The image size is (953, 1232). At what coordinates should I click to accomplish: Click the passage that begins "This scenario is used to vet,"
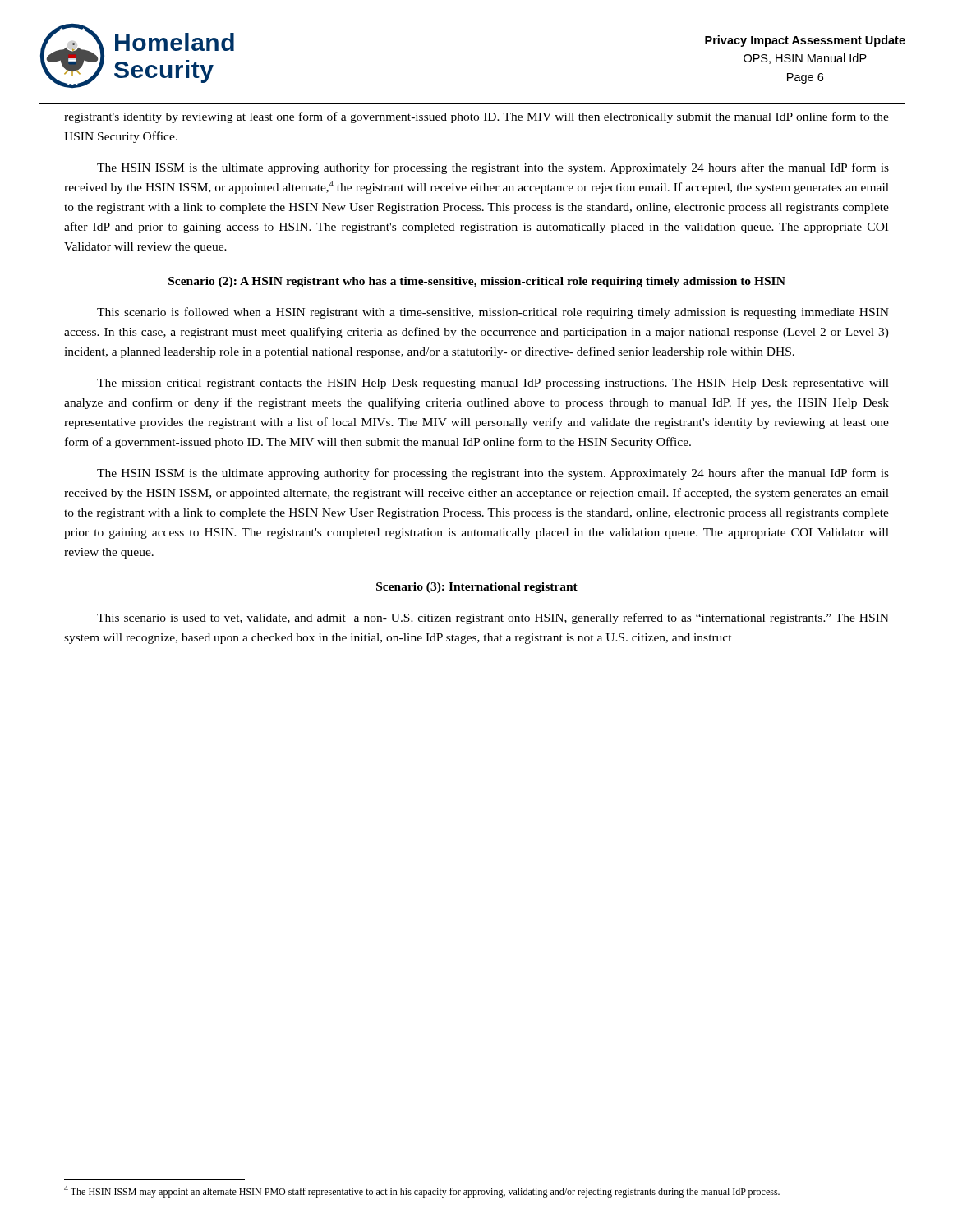[476, 628]
